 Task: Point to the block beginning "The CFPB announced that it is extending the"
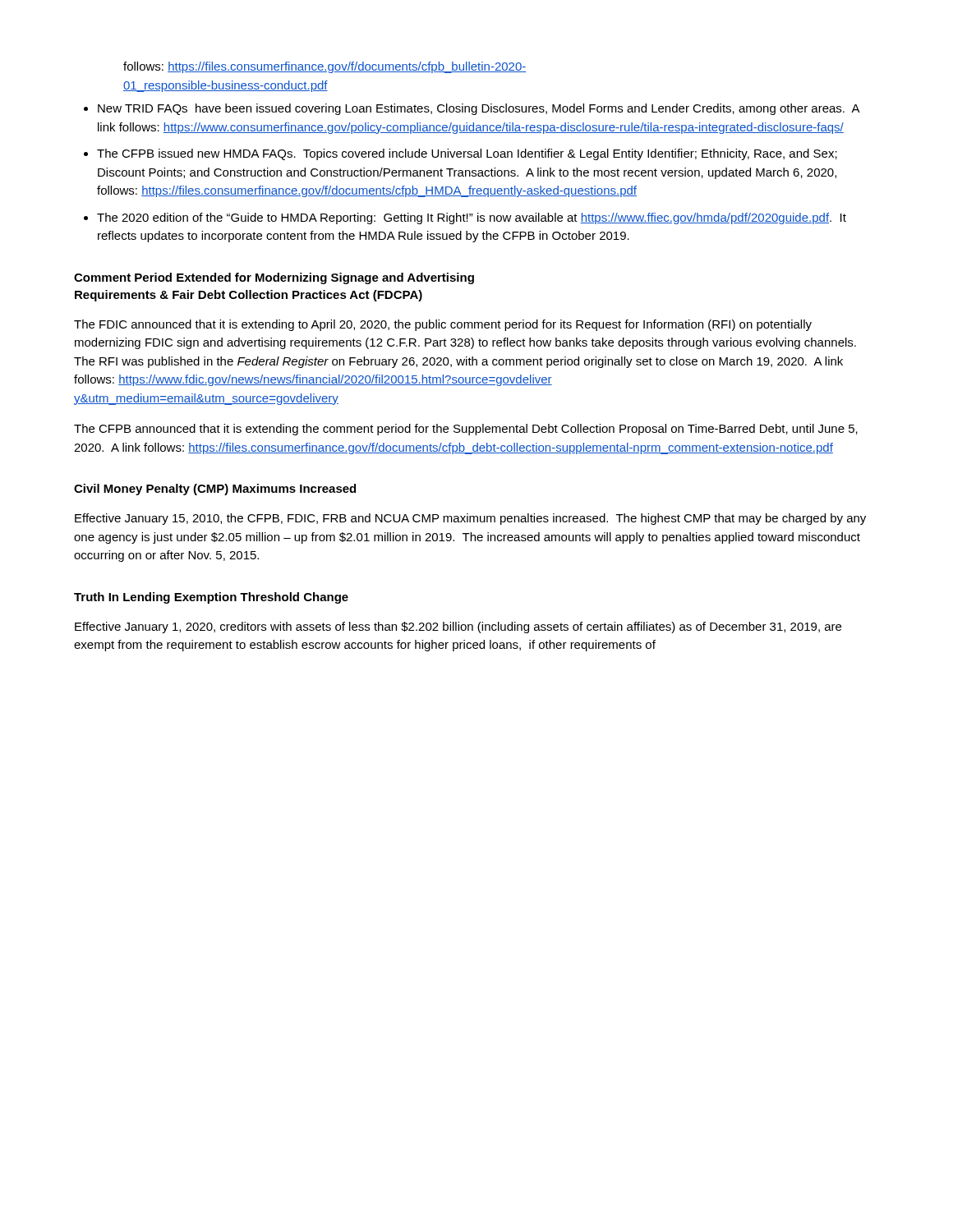(476, 438)
